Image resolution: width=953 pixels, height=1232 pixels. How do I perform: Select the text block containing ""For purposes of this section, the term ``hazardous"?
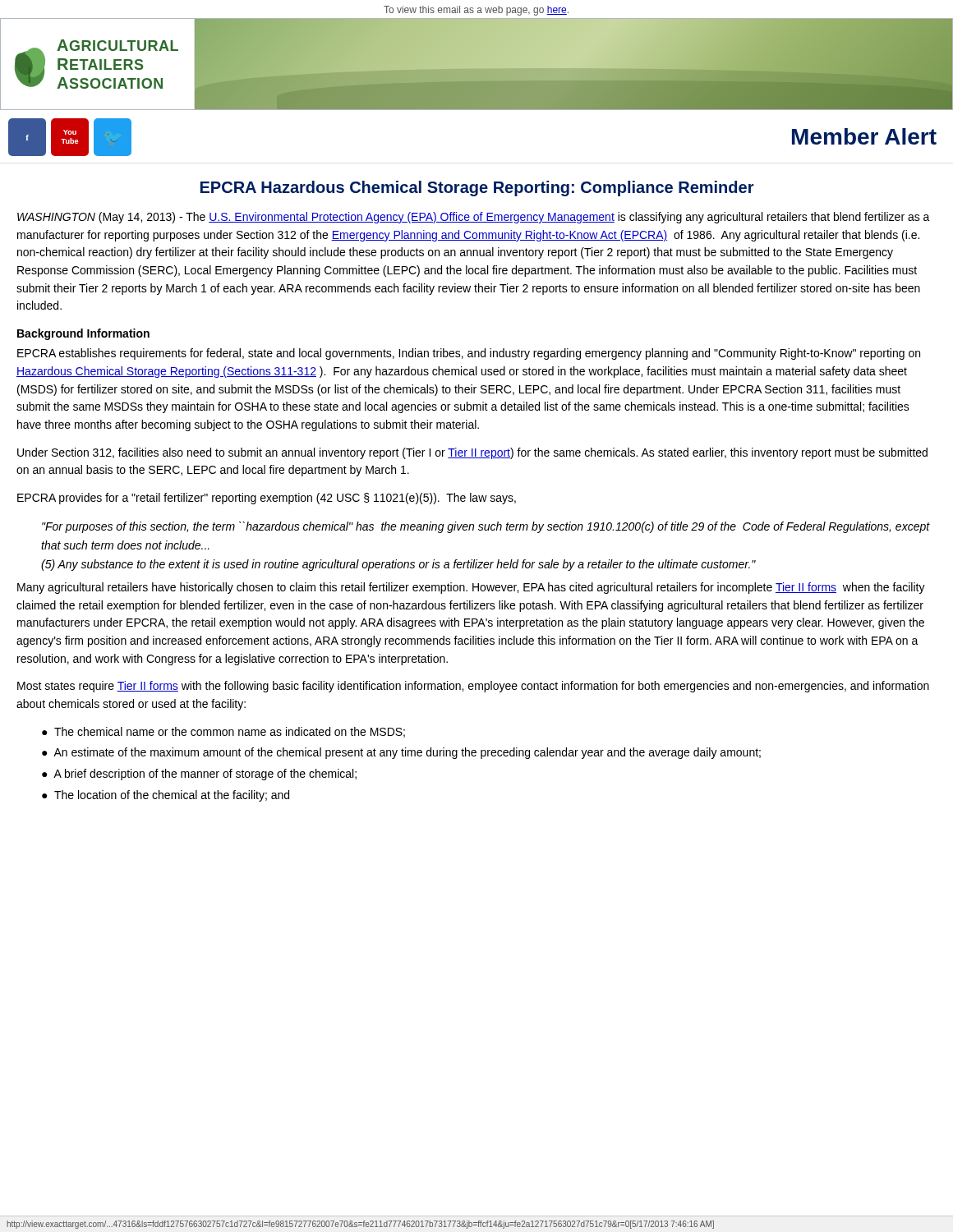(x=486, y=527)
